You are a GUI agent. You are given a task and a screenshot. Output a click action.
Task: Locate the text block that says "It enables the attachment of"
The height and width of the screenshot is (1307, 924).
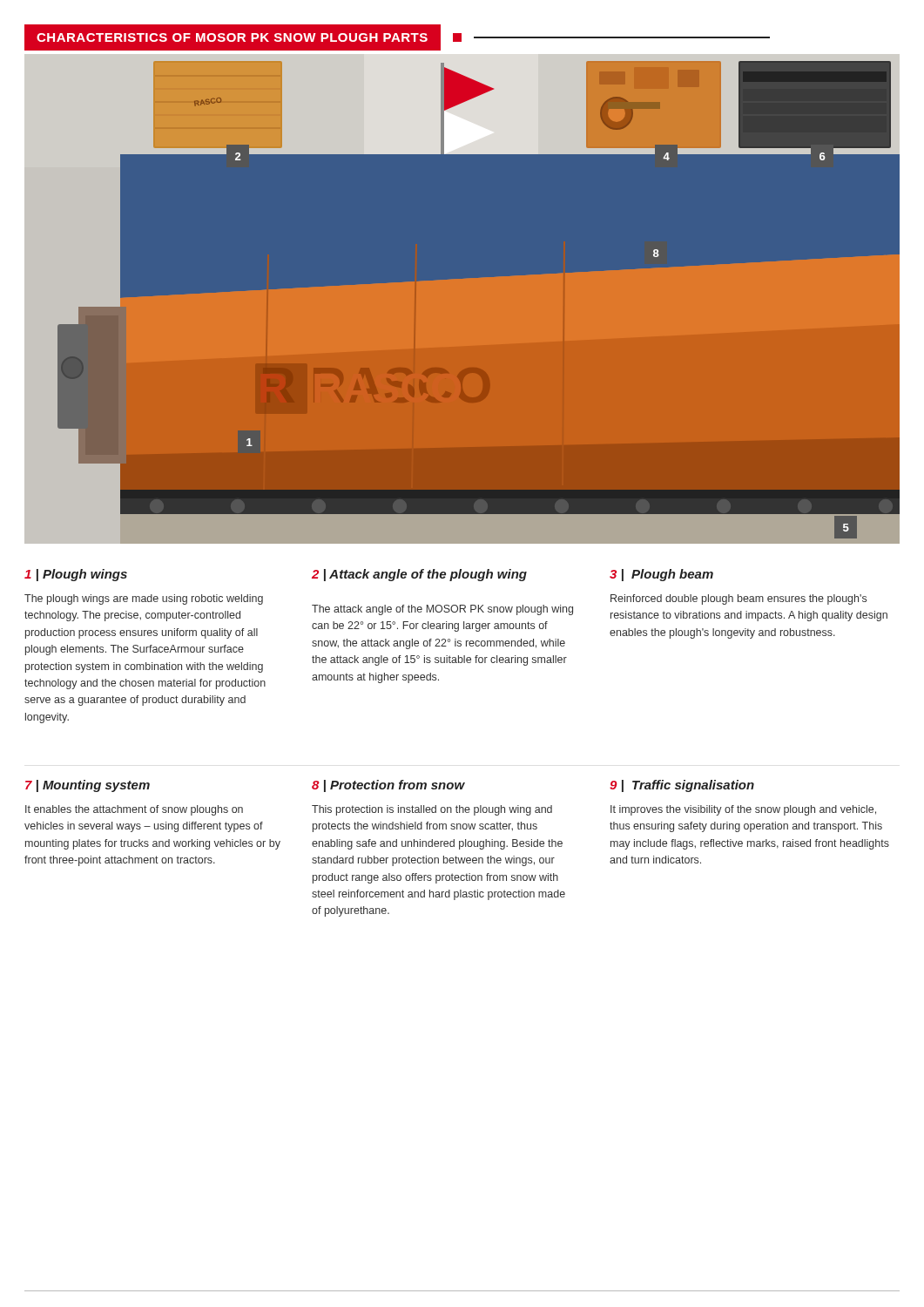[153, 835]
